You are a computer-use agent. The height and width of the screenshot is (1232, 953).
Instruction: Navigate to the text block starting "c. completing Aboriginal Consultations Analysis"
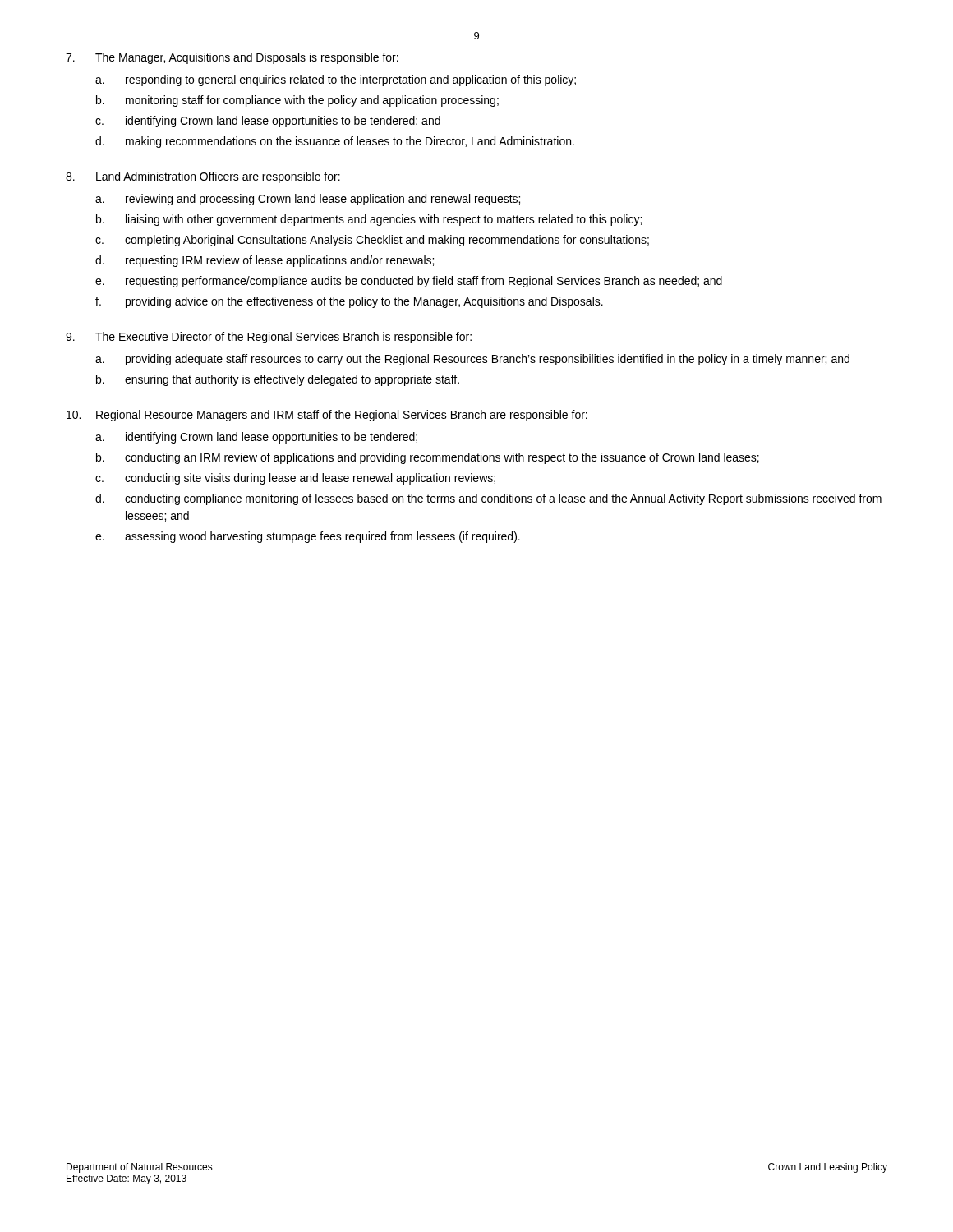point(491,240)
